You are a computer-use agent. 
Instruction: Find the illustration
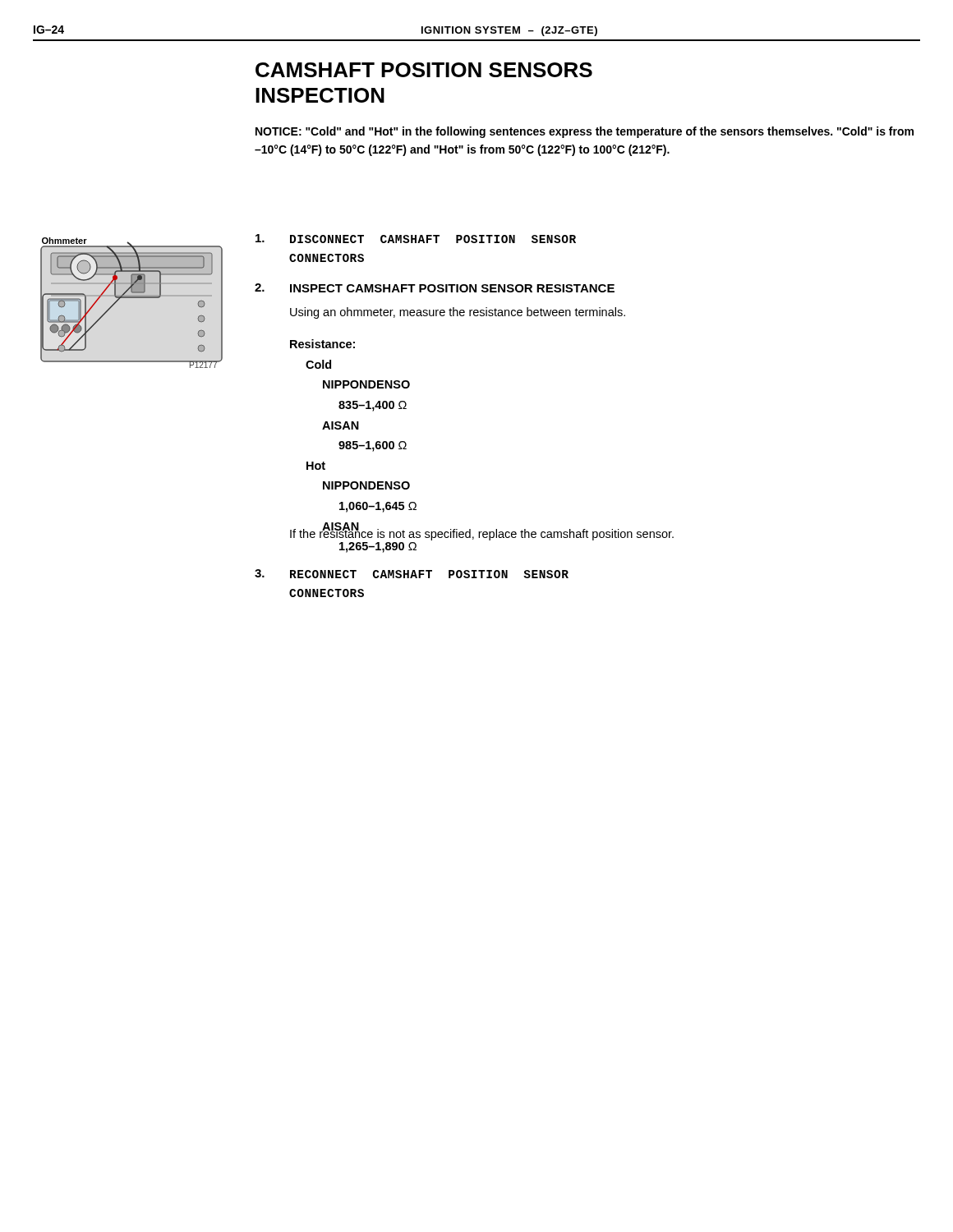point(132,309)
